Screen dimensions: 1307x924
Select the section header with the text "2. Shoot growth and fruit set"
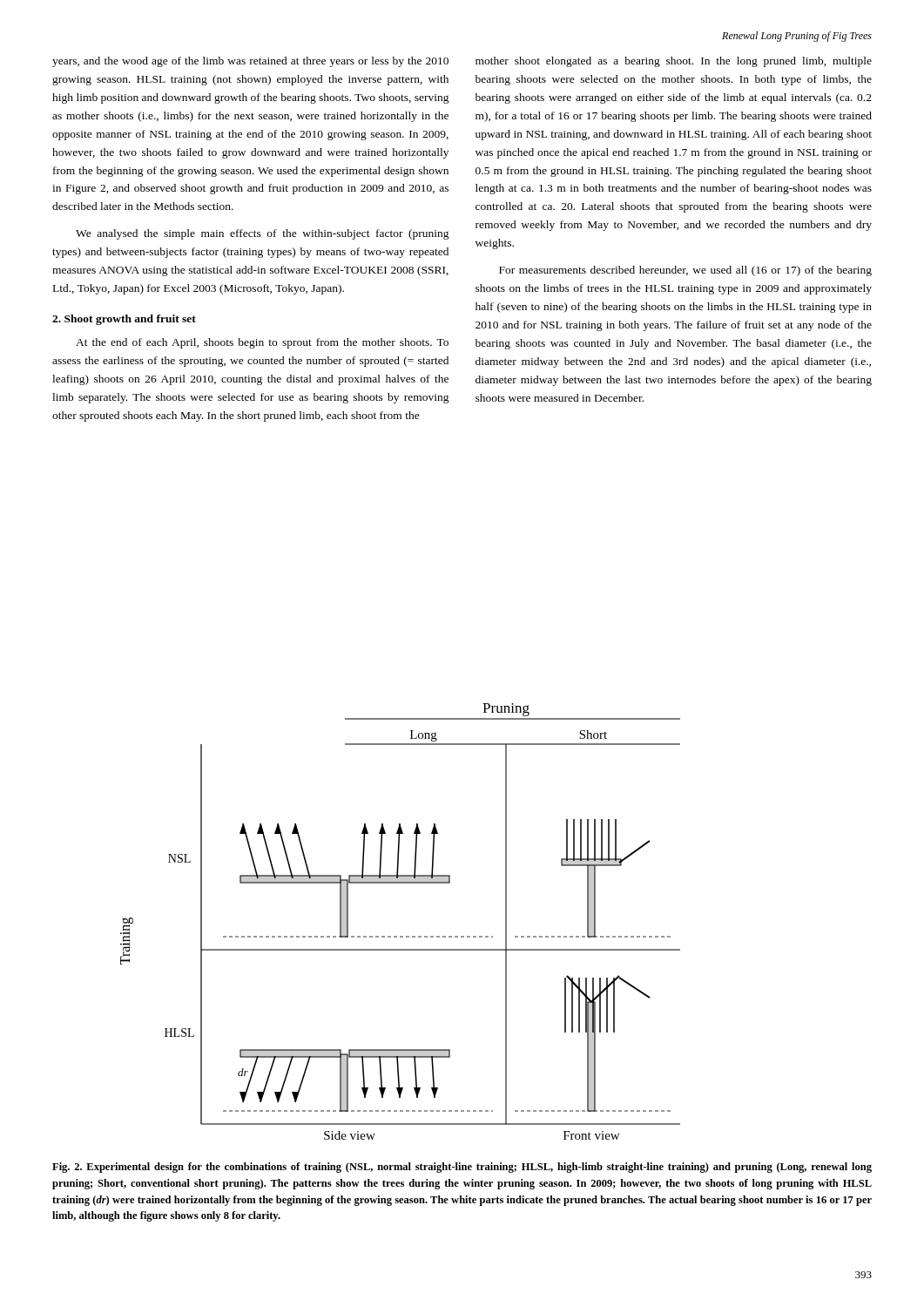[124, 319]
